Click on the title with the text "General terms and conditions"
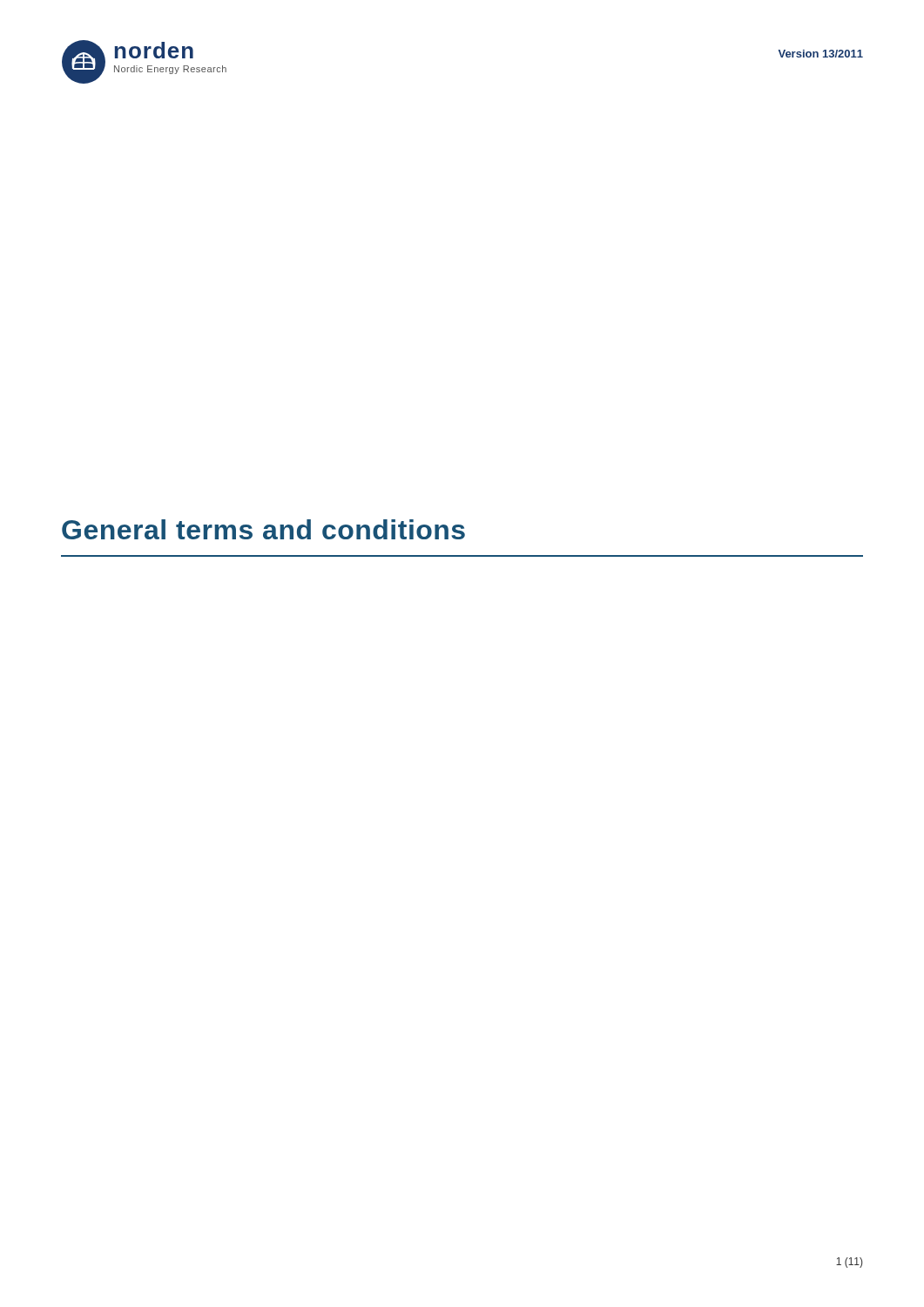Viewport: 924px width, 1307px height. point(462,535)
